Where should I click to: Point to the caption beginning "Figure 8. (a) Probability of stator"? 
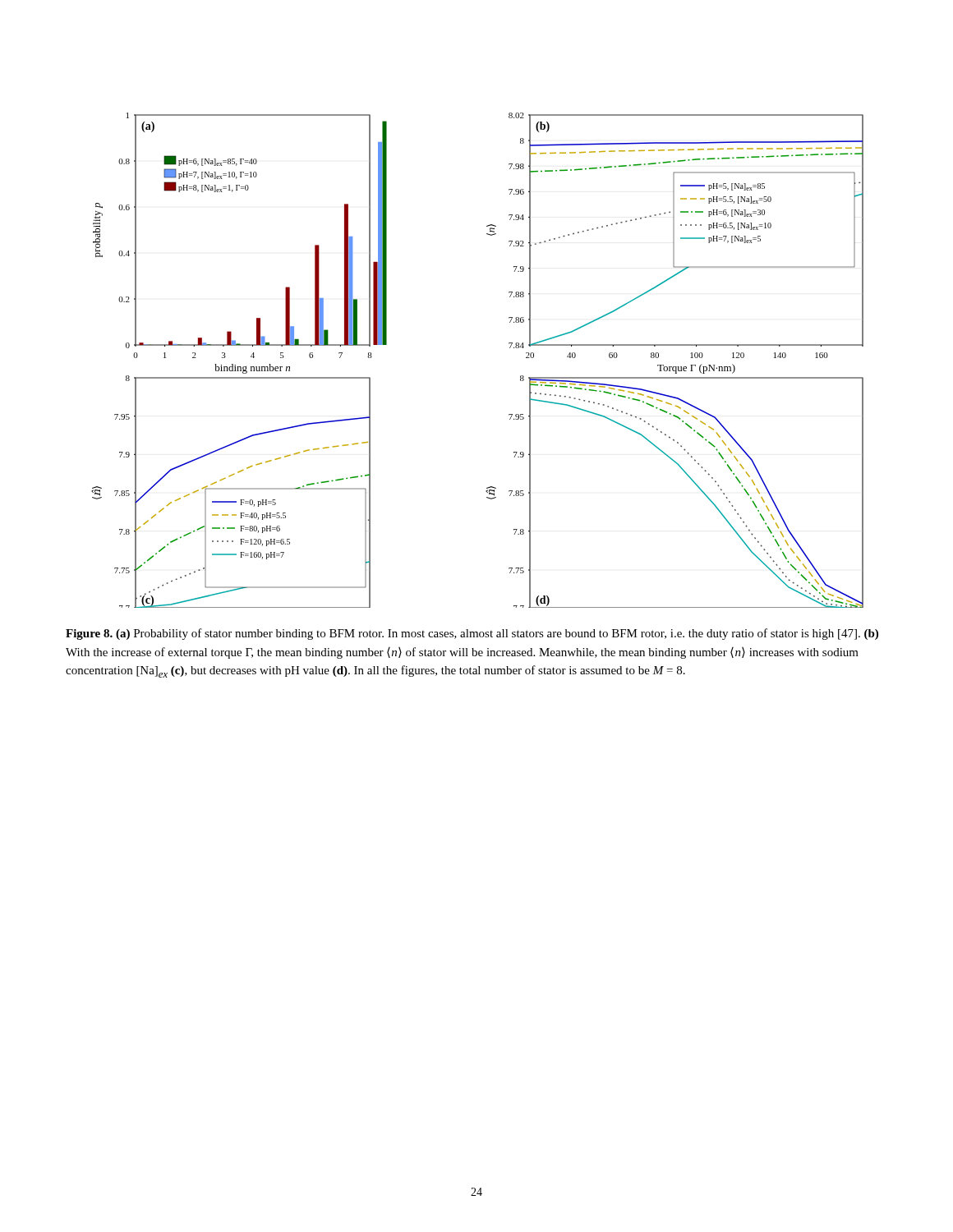point(472,653)
